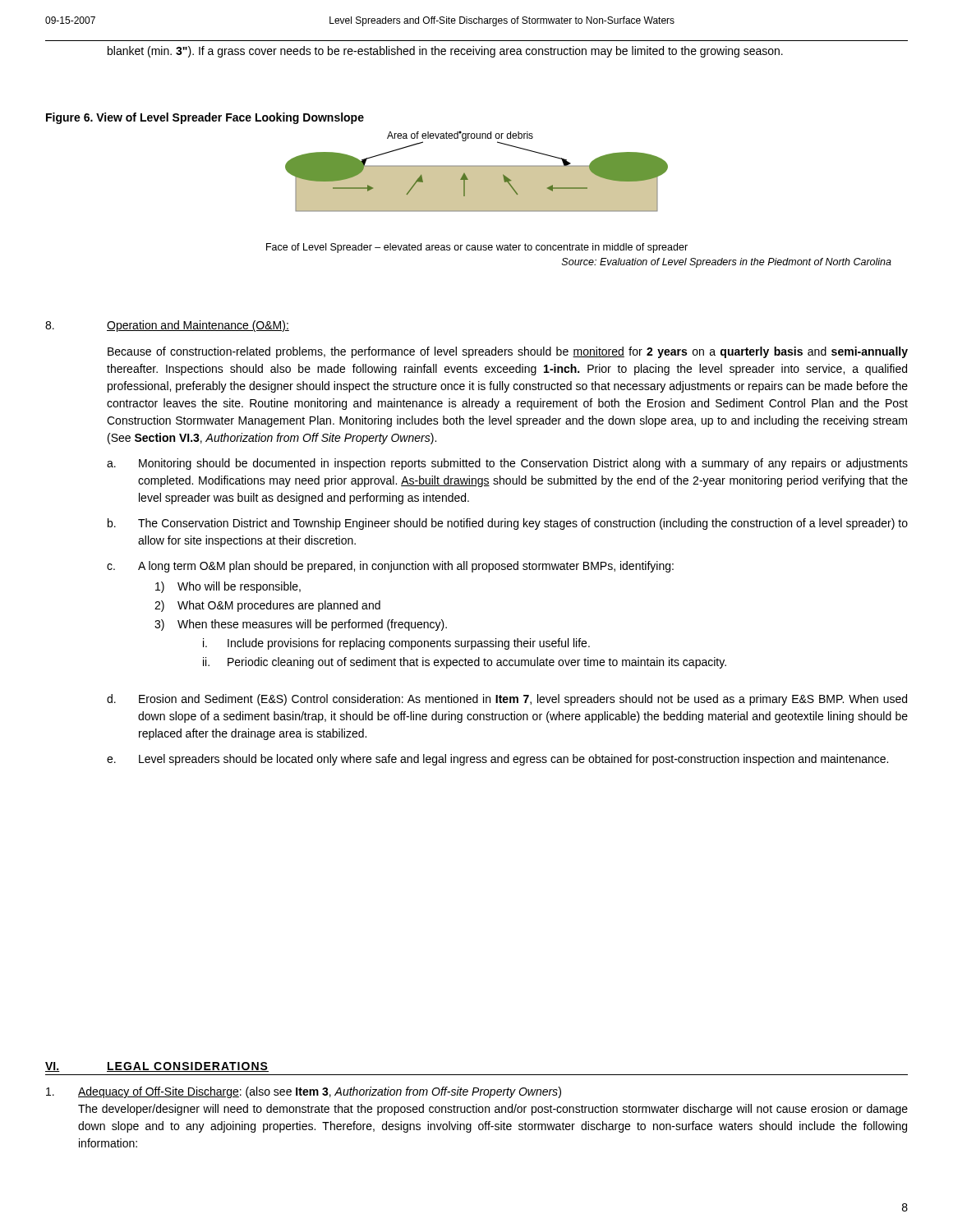Find the illustration

point(476,184)
